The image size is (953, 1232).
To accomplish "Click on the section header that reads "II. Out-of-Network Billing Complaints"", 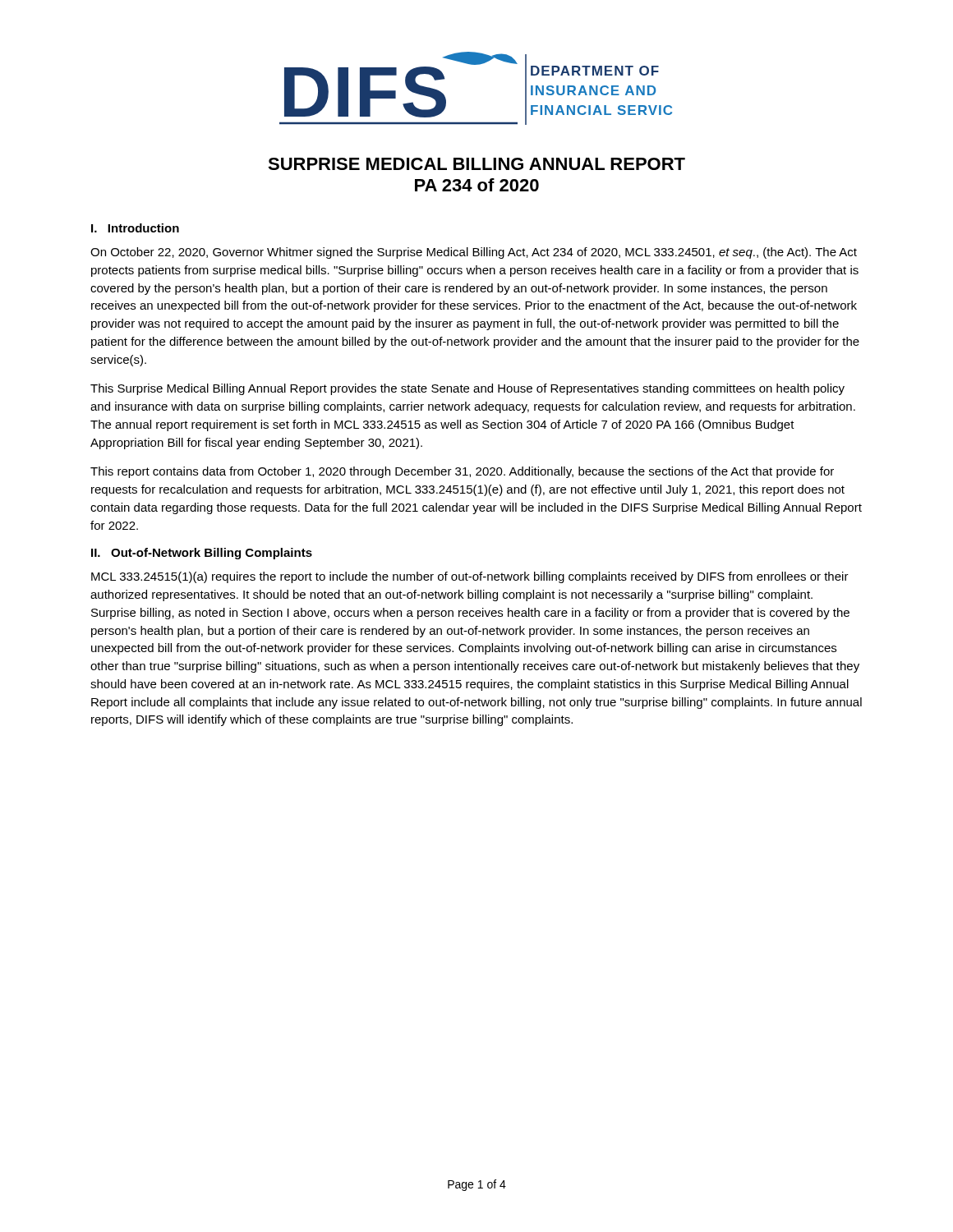I will tap(201, 553).
